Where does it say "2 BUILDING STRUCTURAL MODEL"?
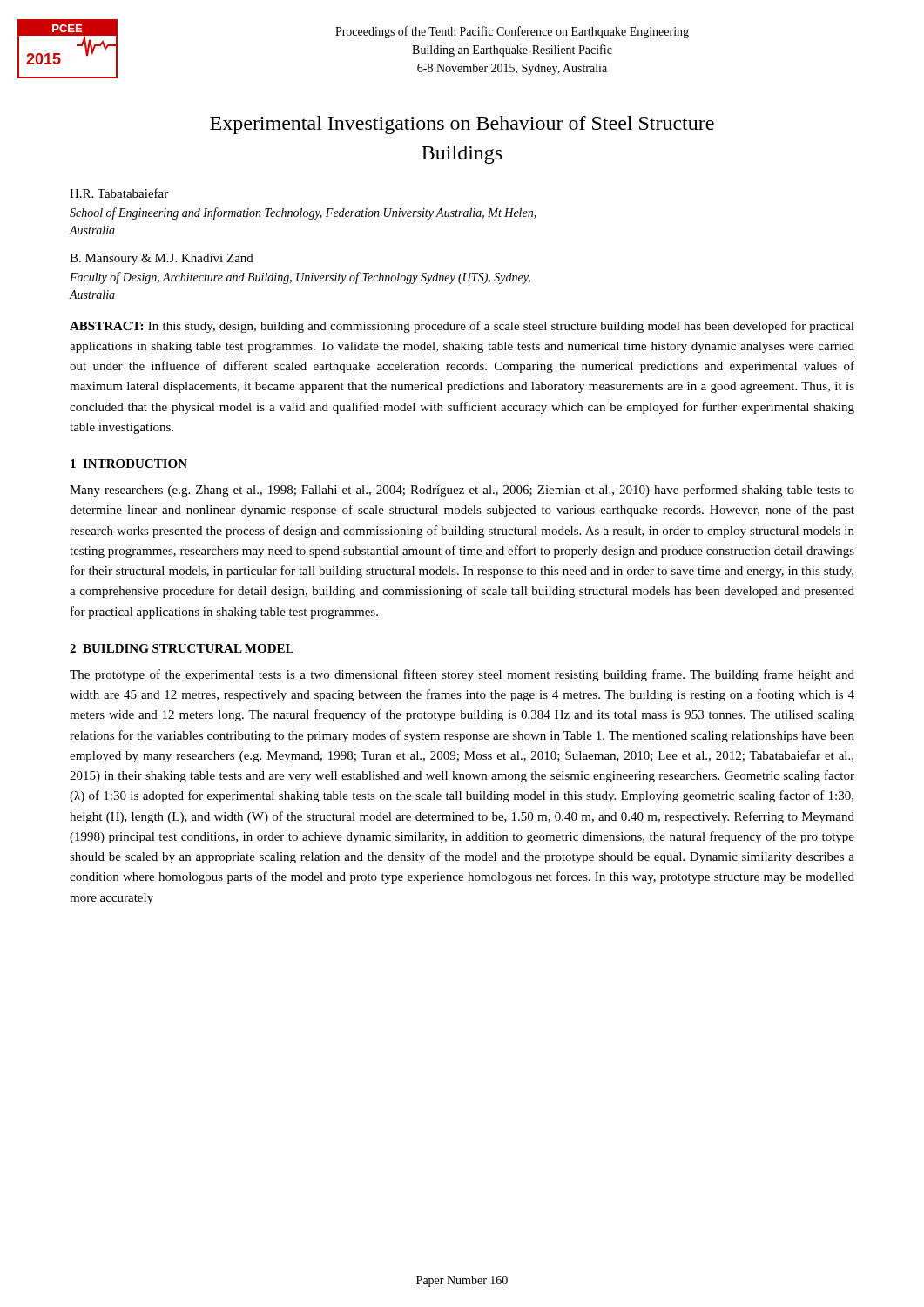Screen dimensions: 1307x924 pos(182,648)
